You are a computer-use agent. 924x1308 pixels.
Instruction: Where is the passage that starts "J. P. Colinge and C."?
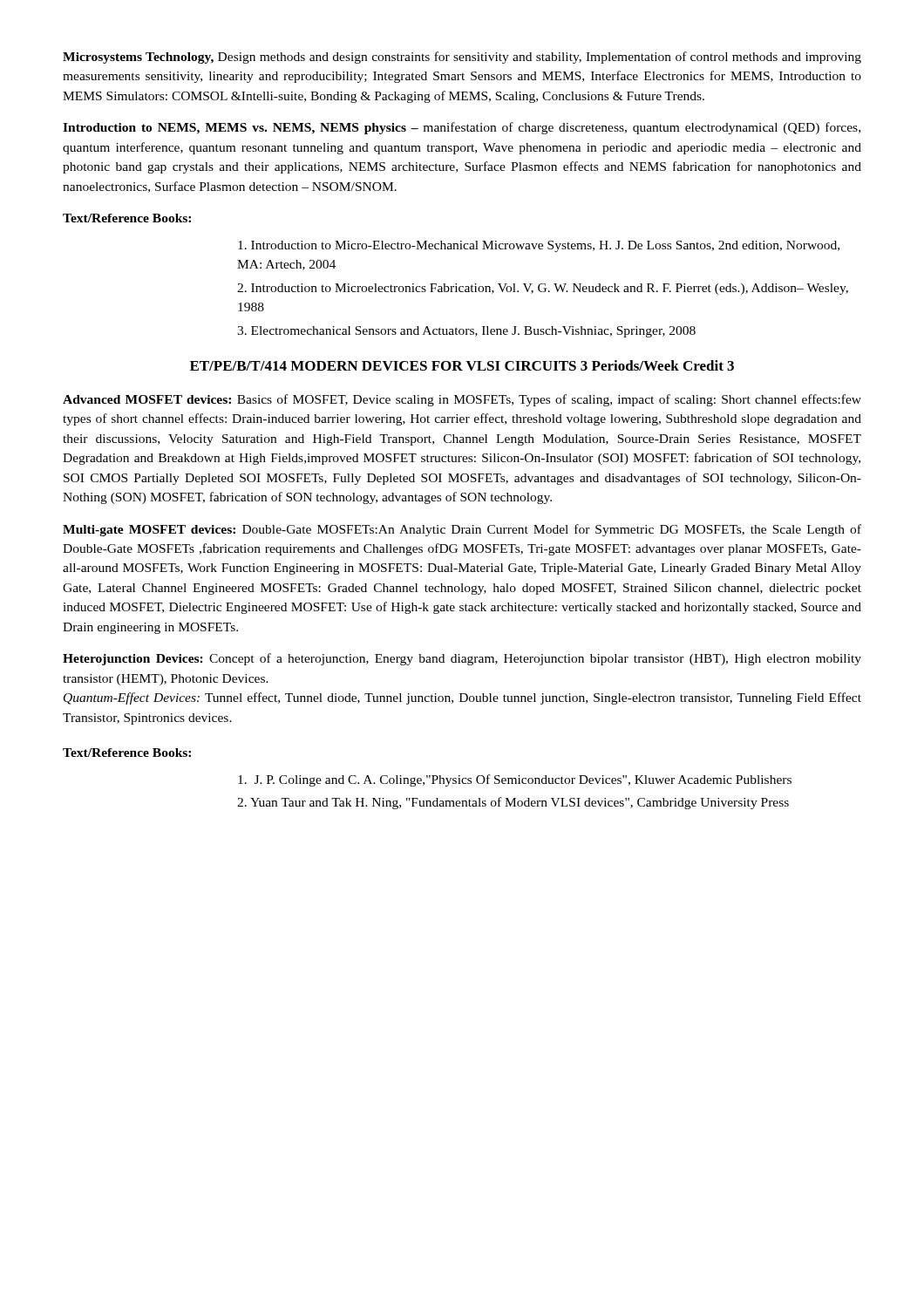pos(514,779)
